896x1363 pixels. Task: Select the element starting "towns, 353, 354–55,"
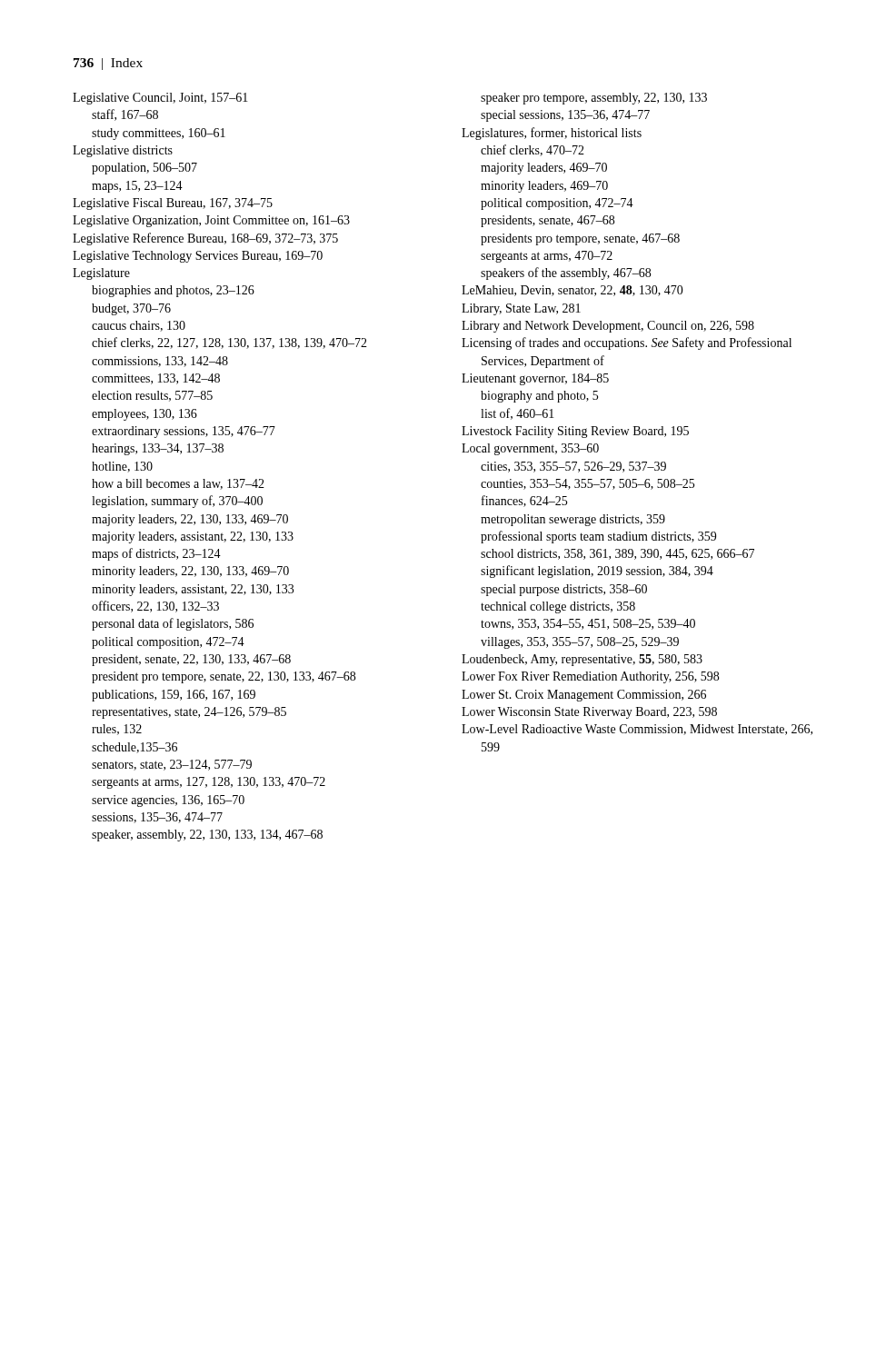[598, 624]
